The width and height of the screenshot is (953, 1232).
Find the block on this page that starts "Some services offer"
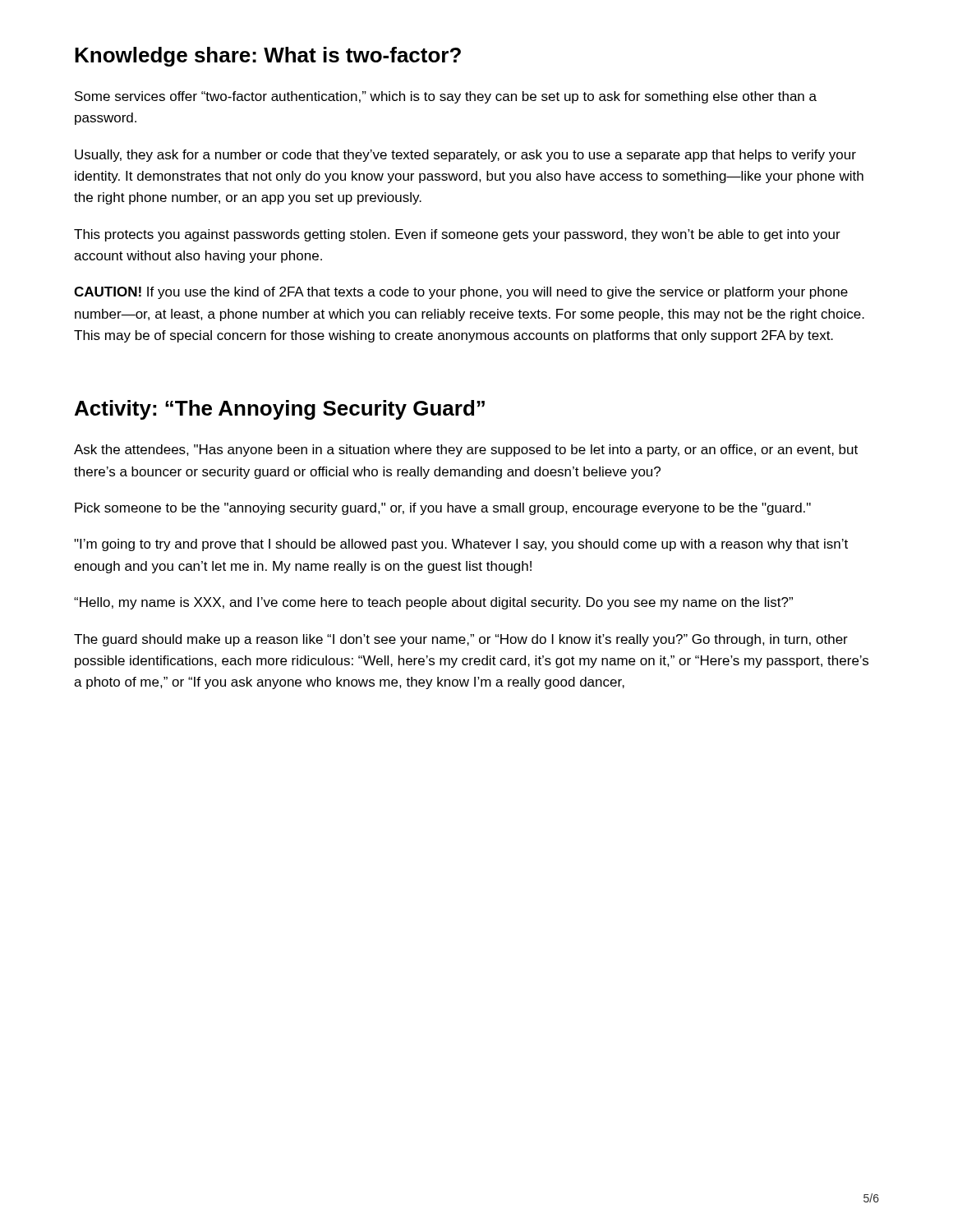pyautogui.click(x=476, y=108)
